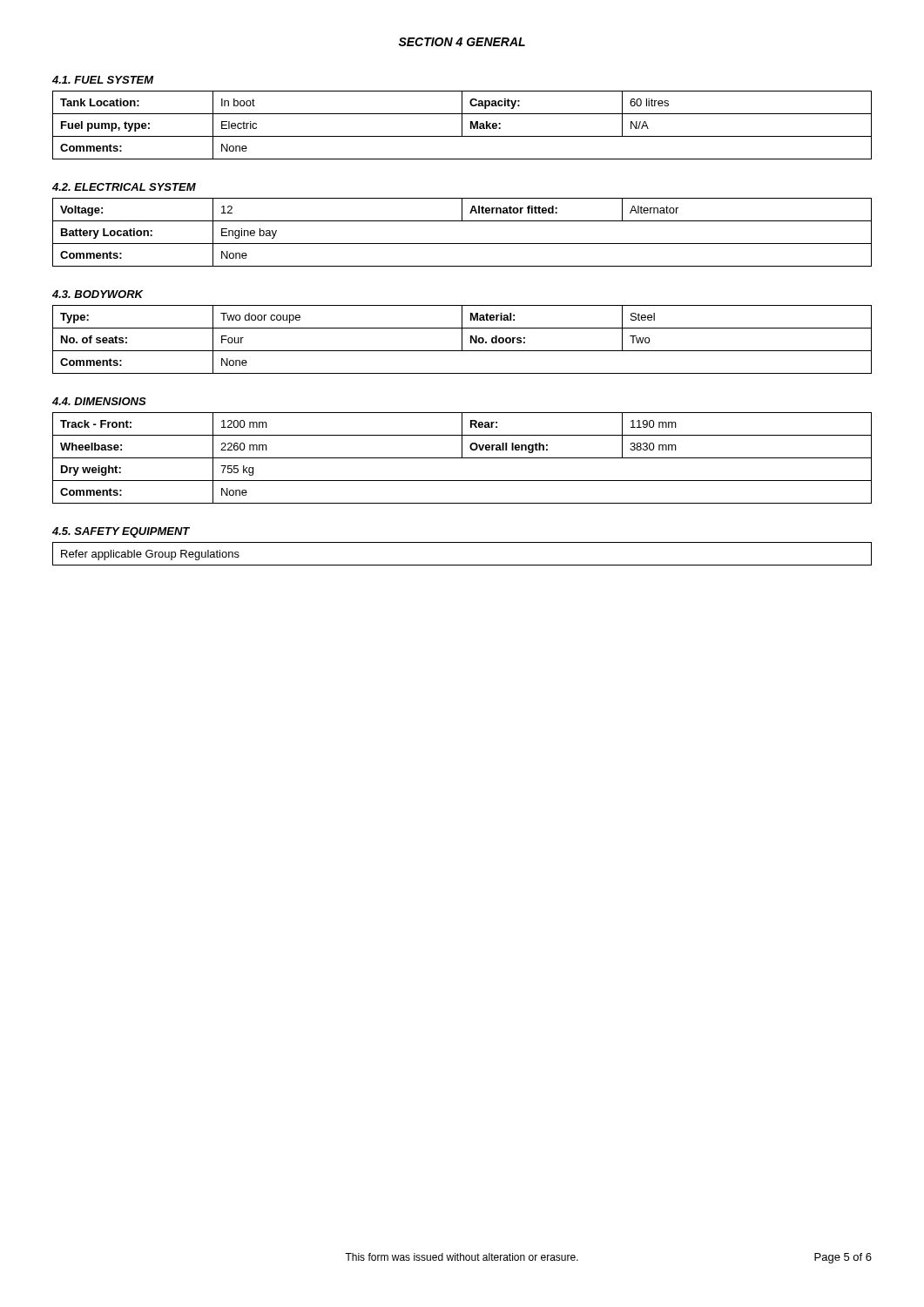Point to the block starting "4.3. BODYWORK"

98,294
